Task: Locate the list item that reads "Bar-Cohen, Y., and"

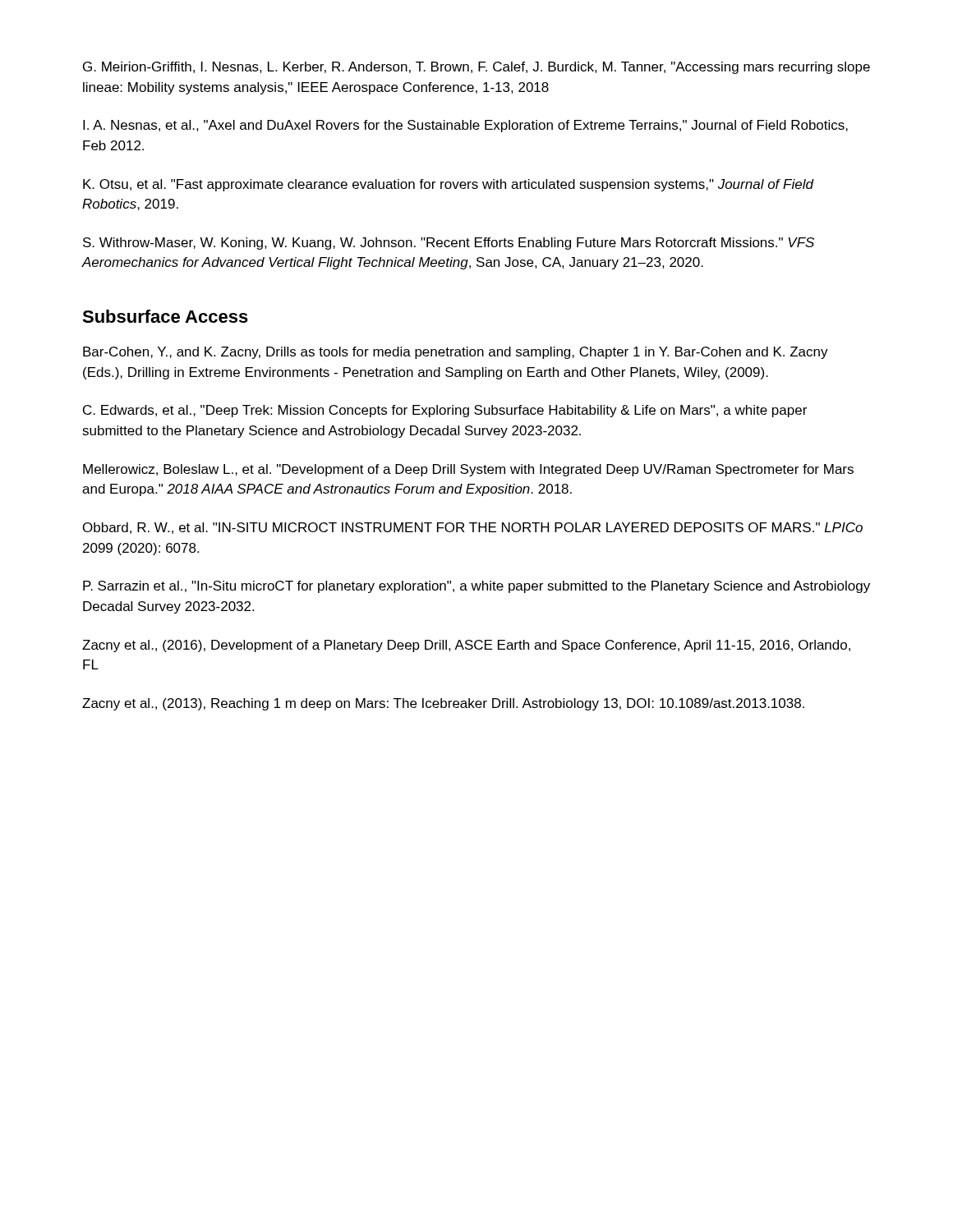Action: [455, 362]
